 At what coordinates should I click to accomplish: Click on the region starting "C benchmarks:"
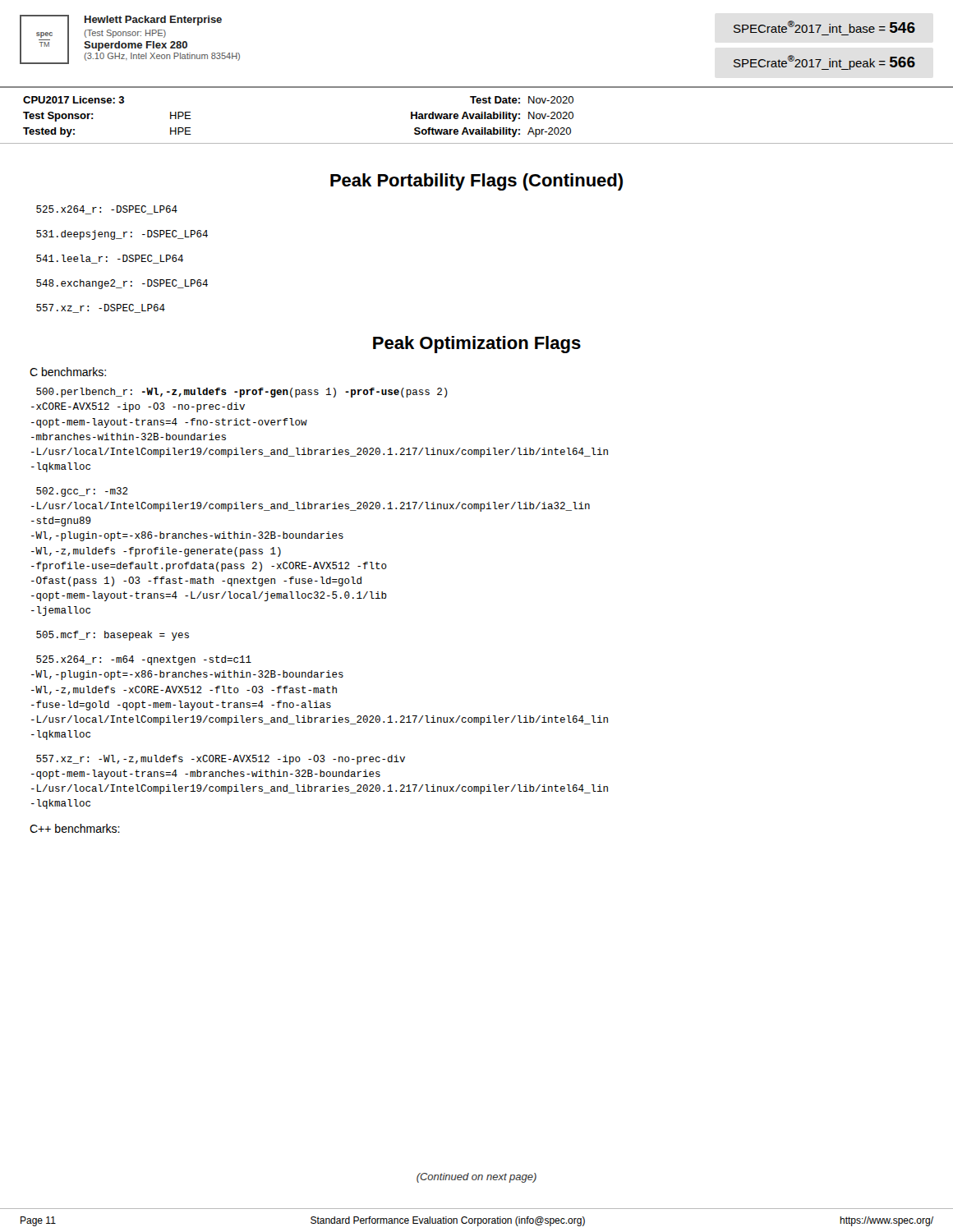tap(68, 372)
